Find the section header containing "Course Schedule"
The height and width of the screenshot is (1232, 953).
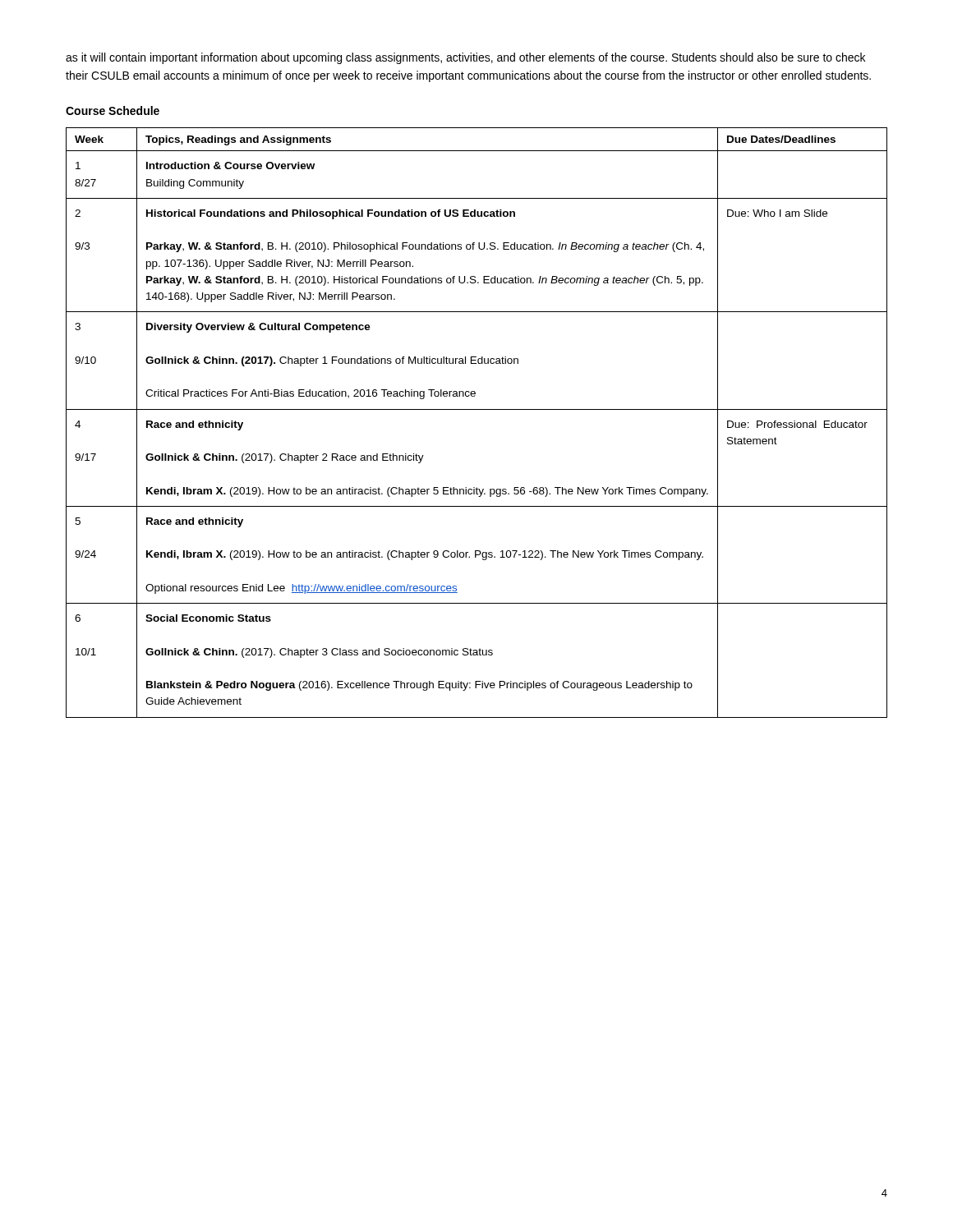point(113,111)
